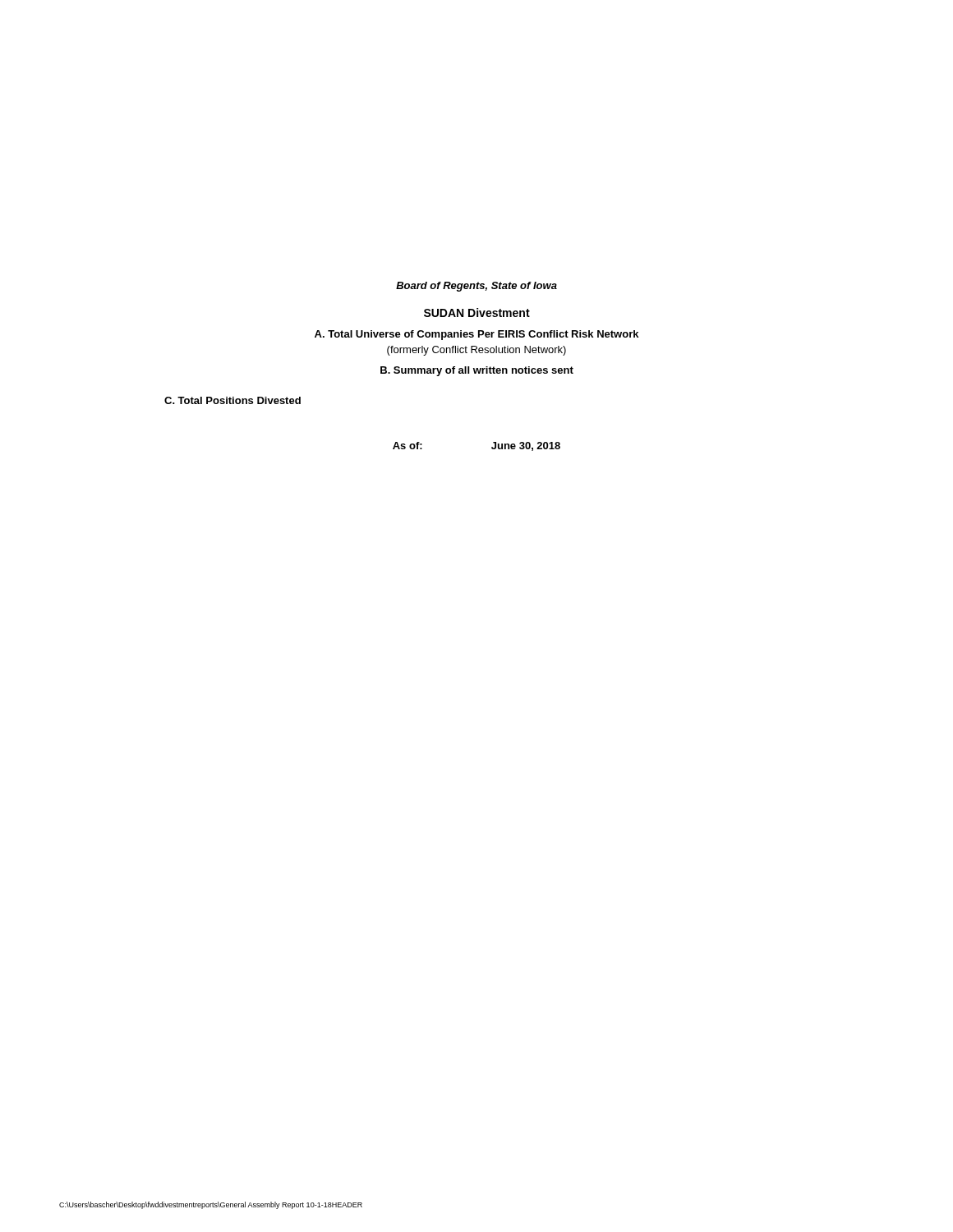This screenshot has width=953, height=1232.
Task: Click where it says "(formerly Conflict Resolution Network)"
Action: tap(476, 350)
